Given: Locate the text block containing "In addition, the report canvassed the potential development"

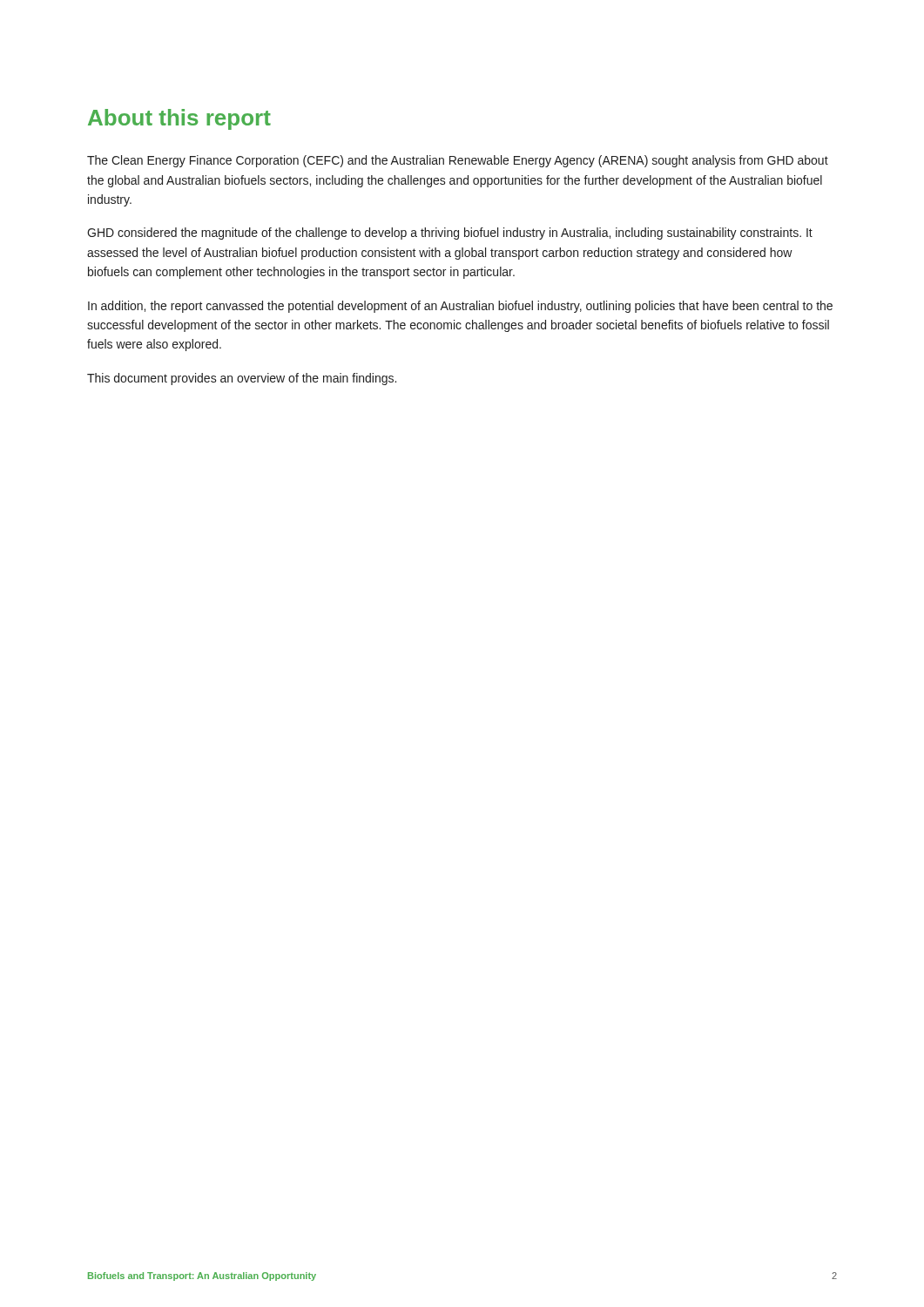Looking at the screenshot, I should [x=460, y=325].
